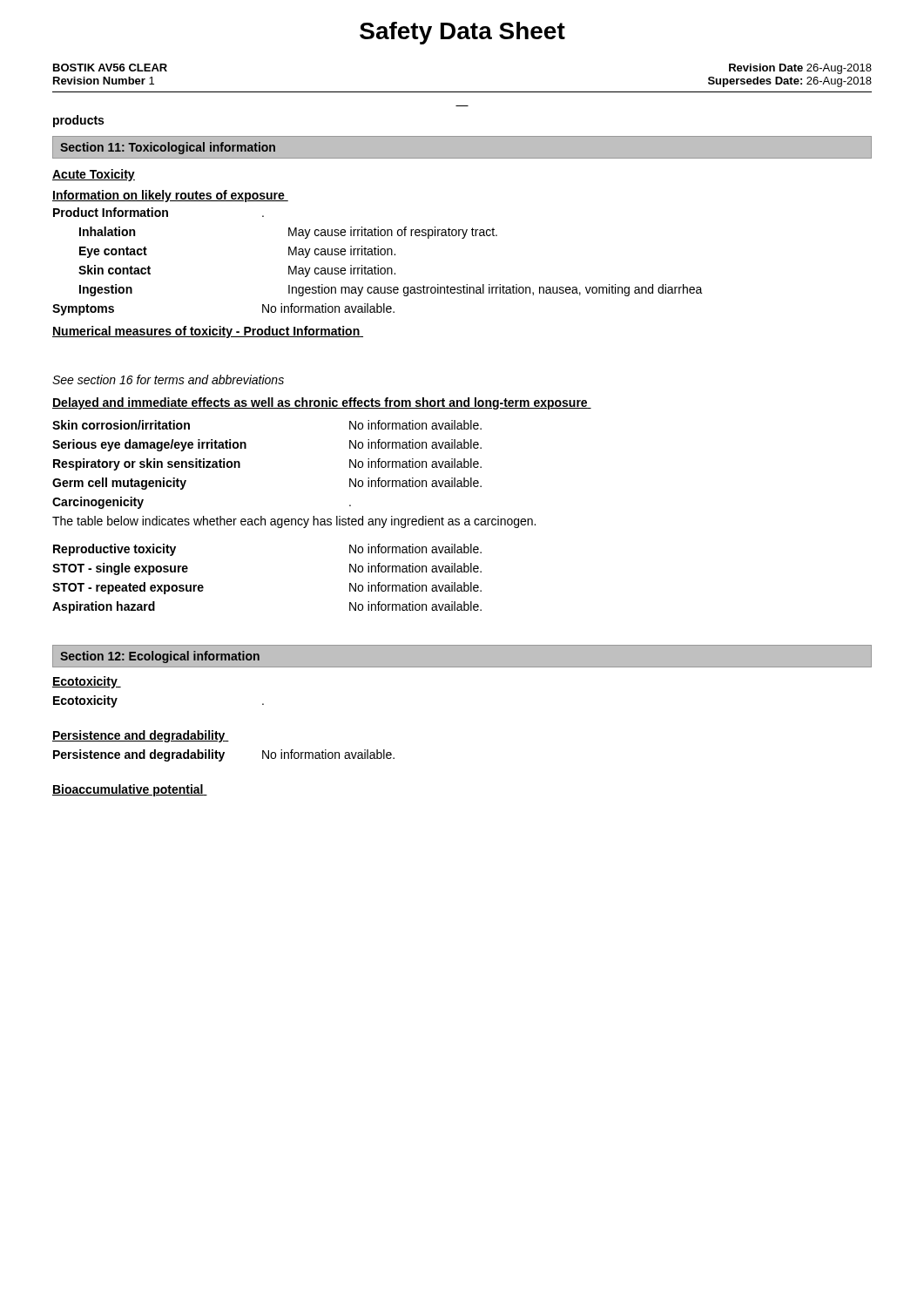
Task: Click on the section header with the text "Section 12: Ecological"
Action: [160, 656]
